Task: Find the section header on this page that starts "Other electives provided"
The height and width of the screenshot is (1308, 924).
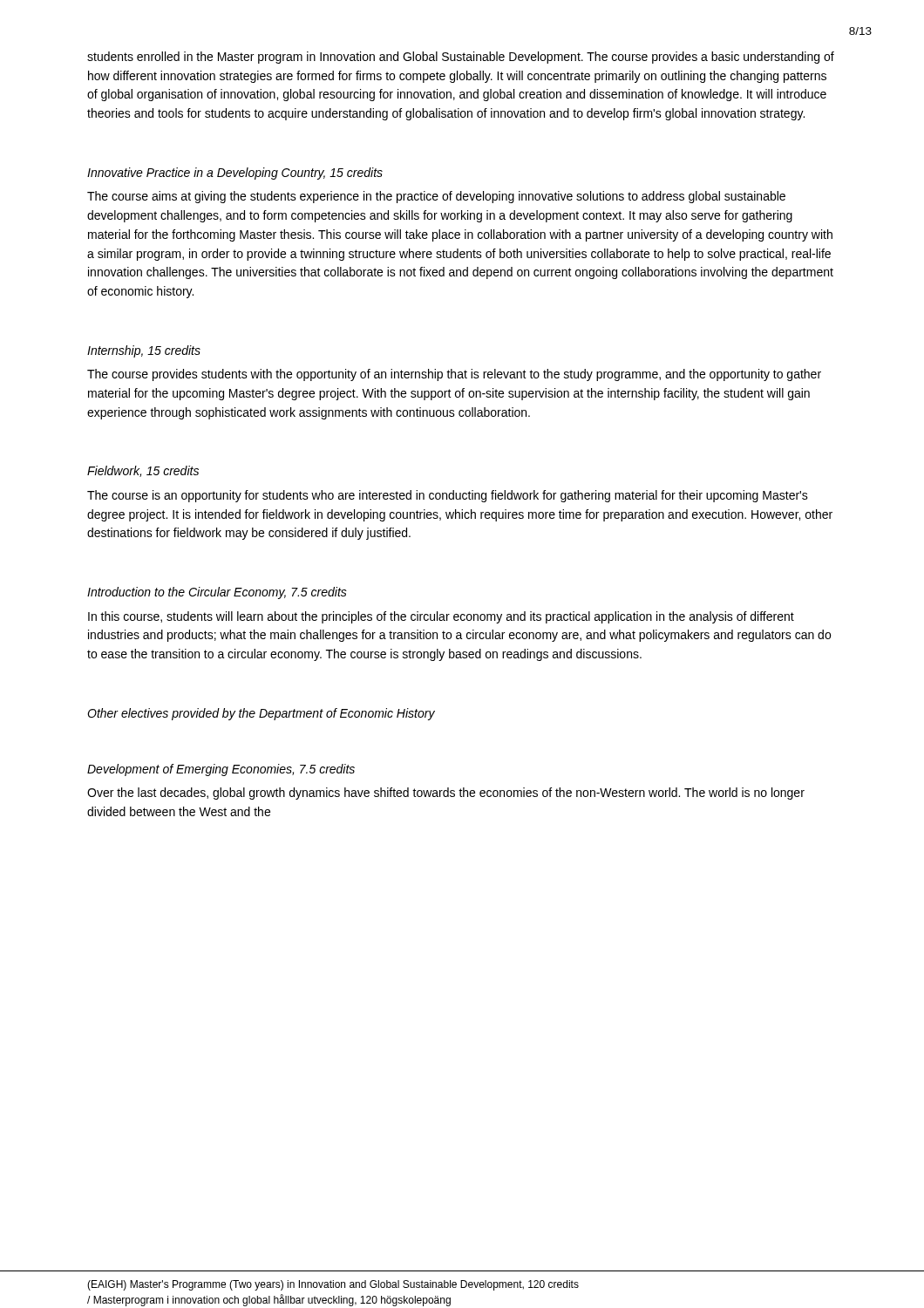Action: point(261,713)
